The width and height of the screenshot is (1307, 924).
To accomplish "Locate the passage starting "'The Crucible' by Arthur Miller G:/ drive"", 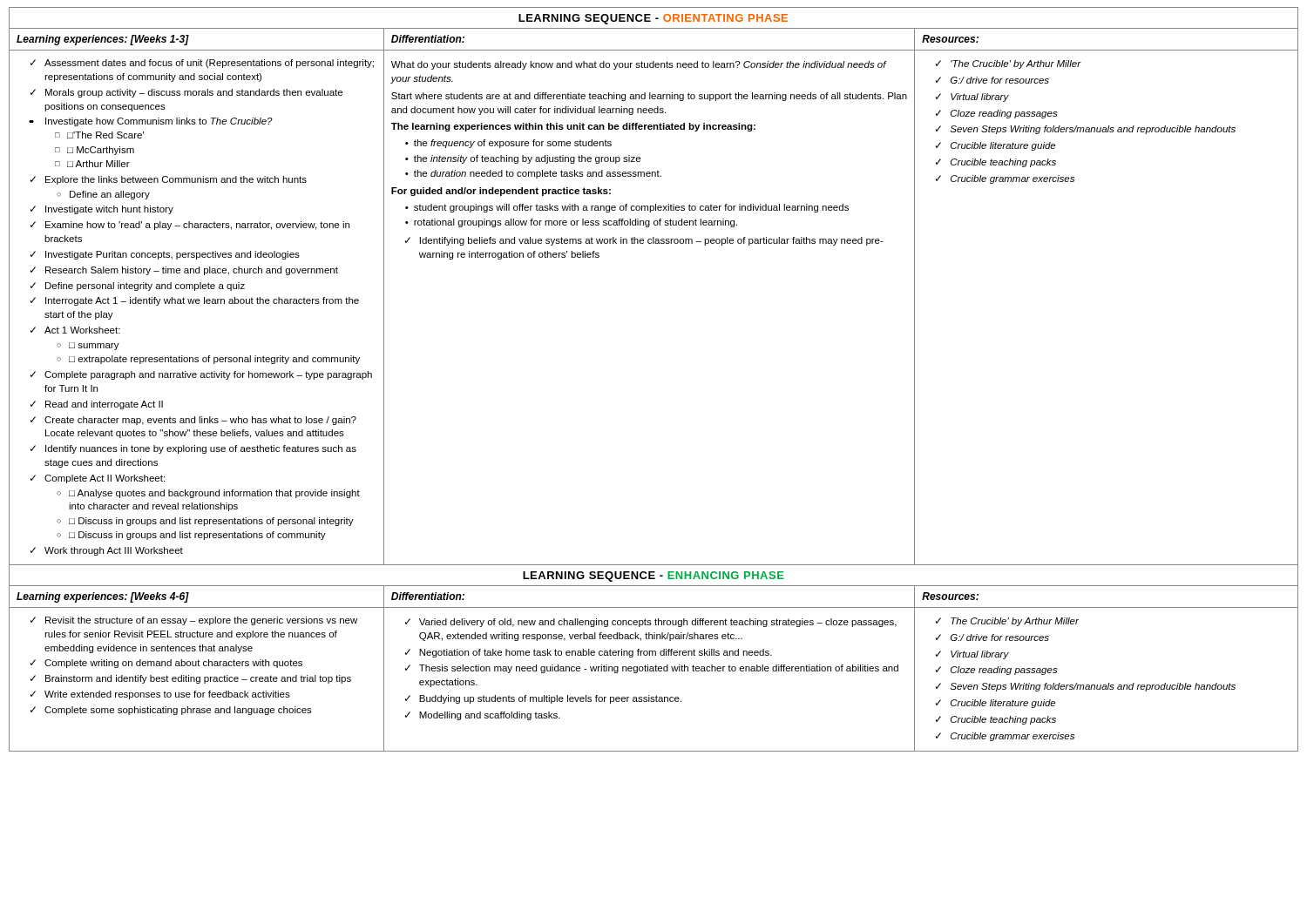I will (1106, 122).
